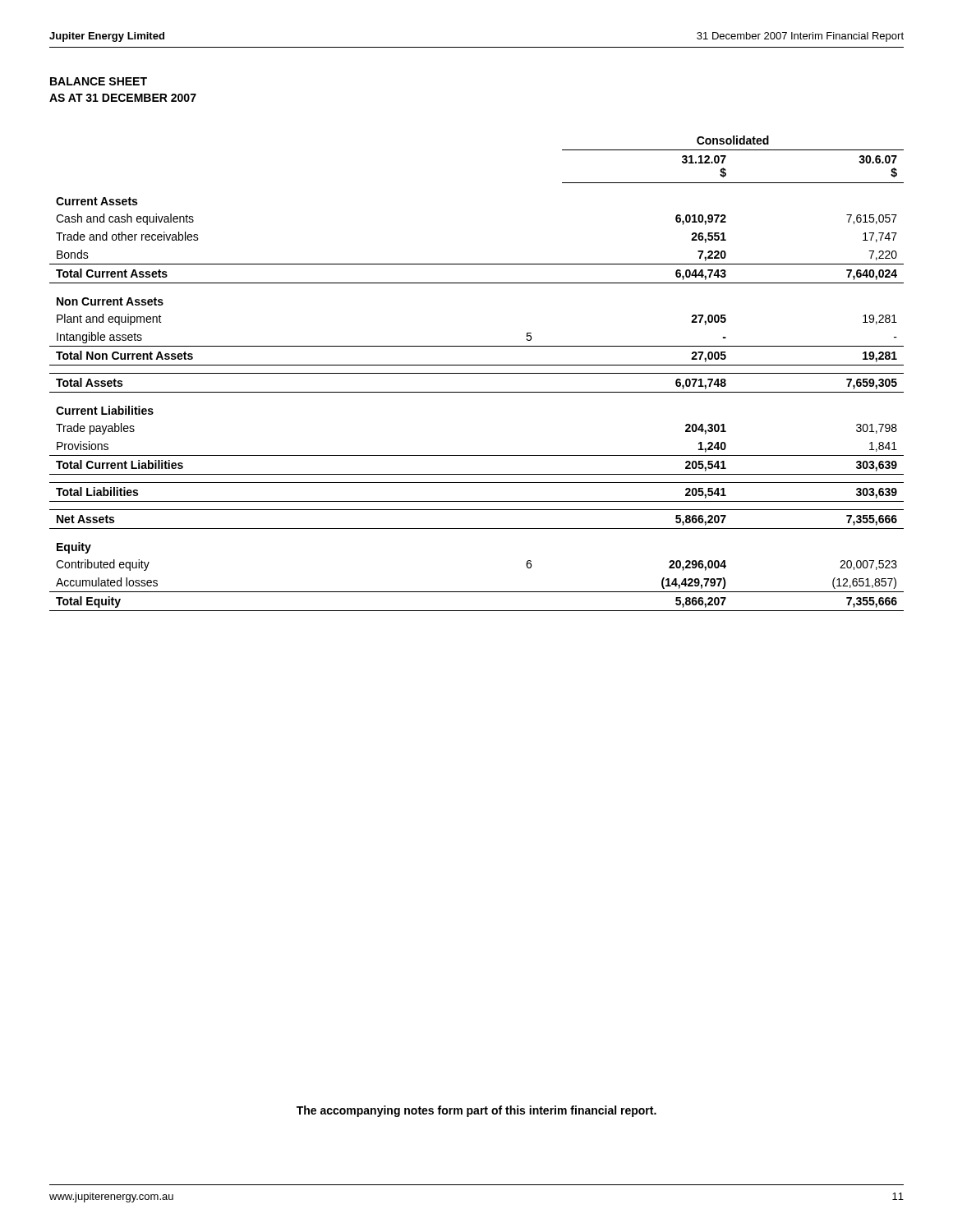Select the text block that reads "The accompanying notes form"
953x1232 pixels.
click(x=476, y=1110)
